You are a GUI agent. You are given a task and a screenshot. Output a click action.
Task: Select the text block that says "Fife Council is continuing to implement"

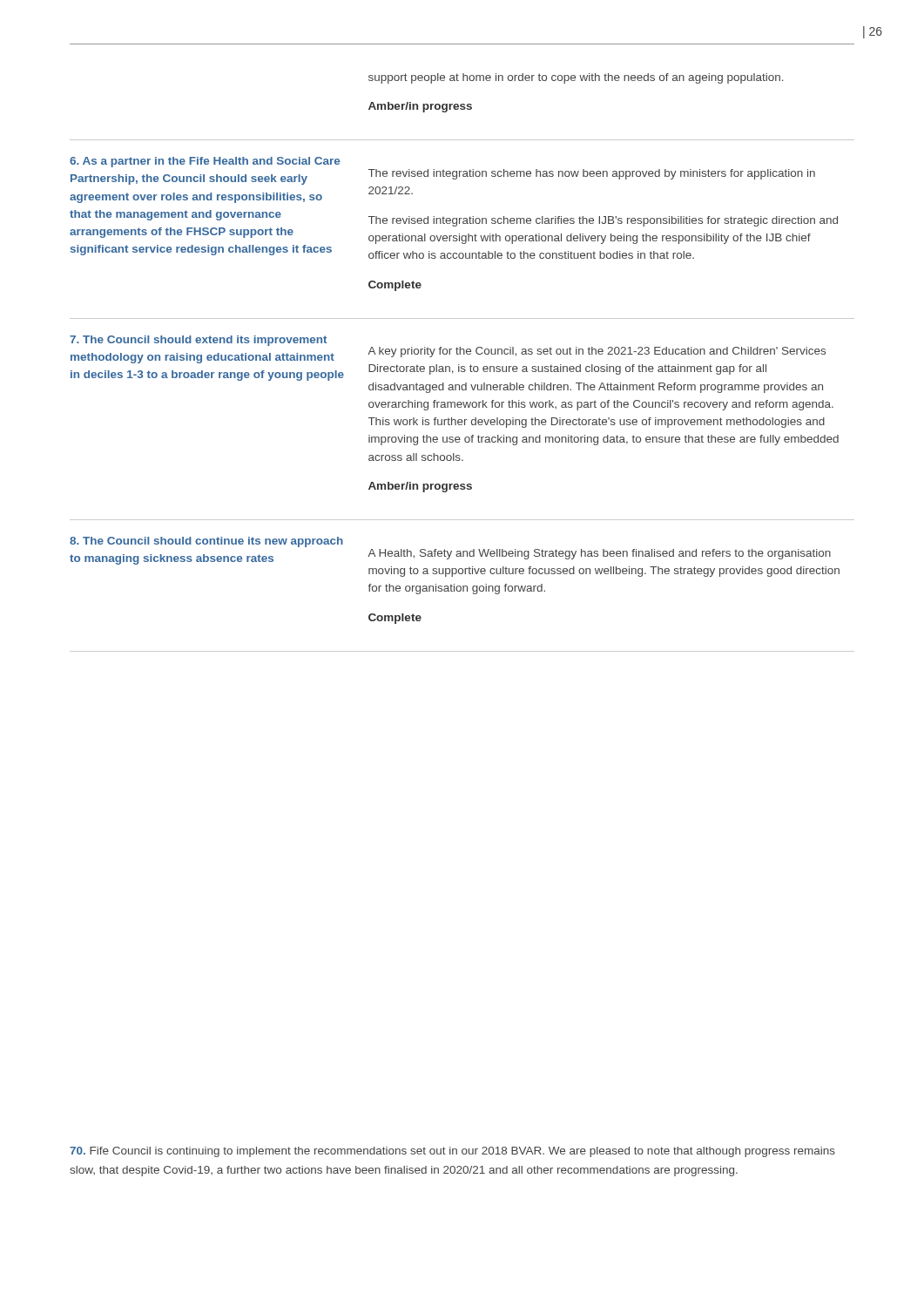[452, 1160]
